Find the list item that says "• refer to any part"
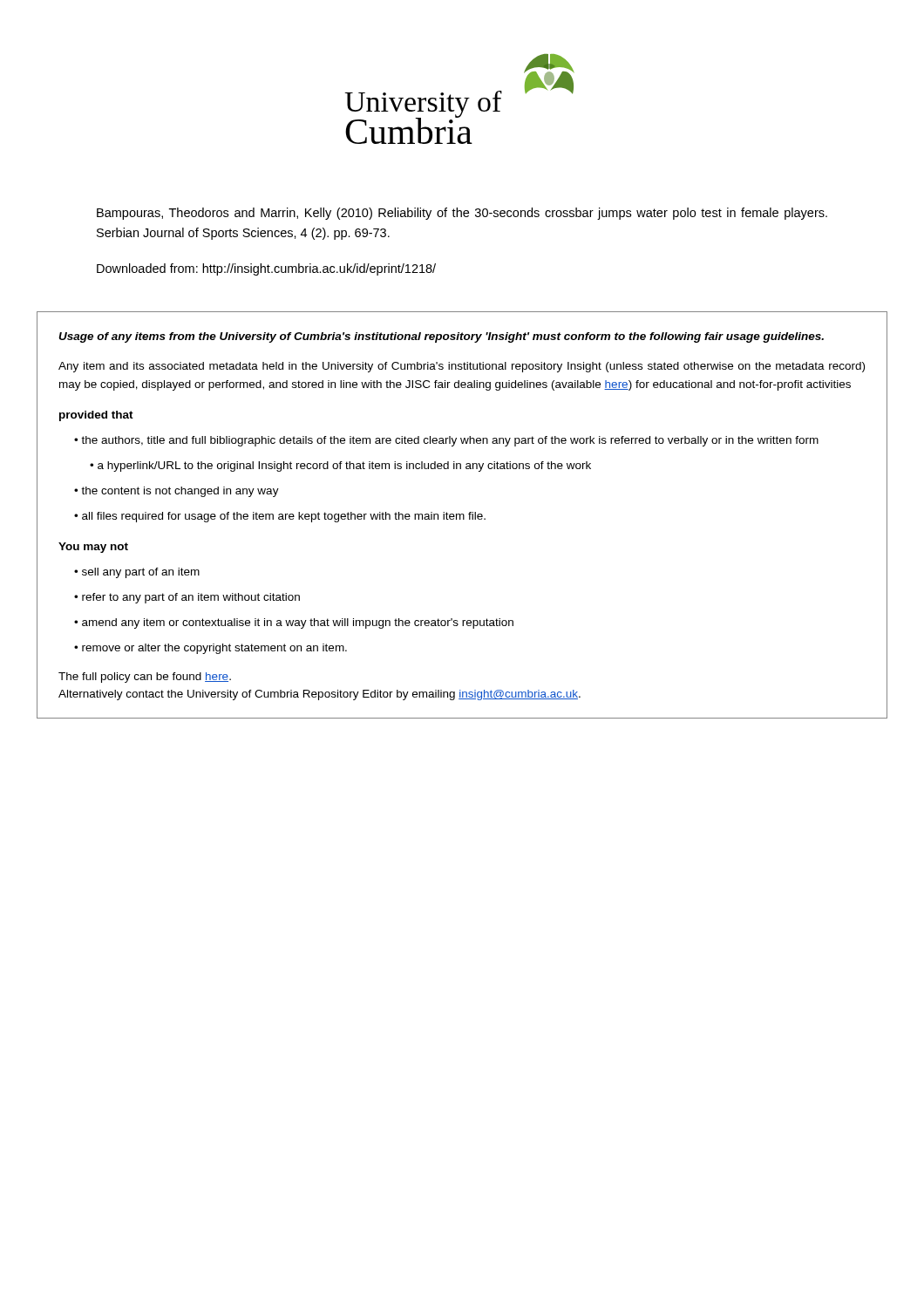924x1308 pixels. point(187,597)
